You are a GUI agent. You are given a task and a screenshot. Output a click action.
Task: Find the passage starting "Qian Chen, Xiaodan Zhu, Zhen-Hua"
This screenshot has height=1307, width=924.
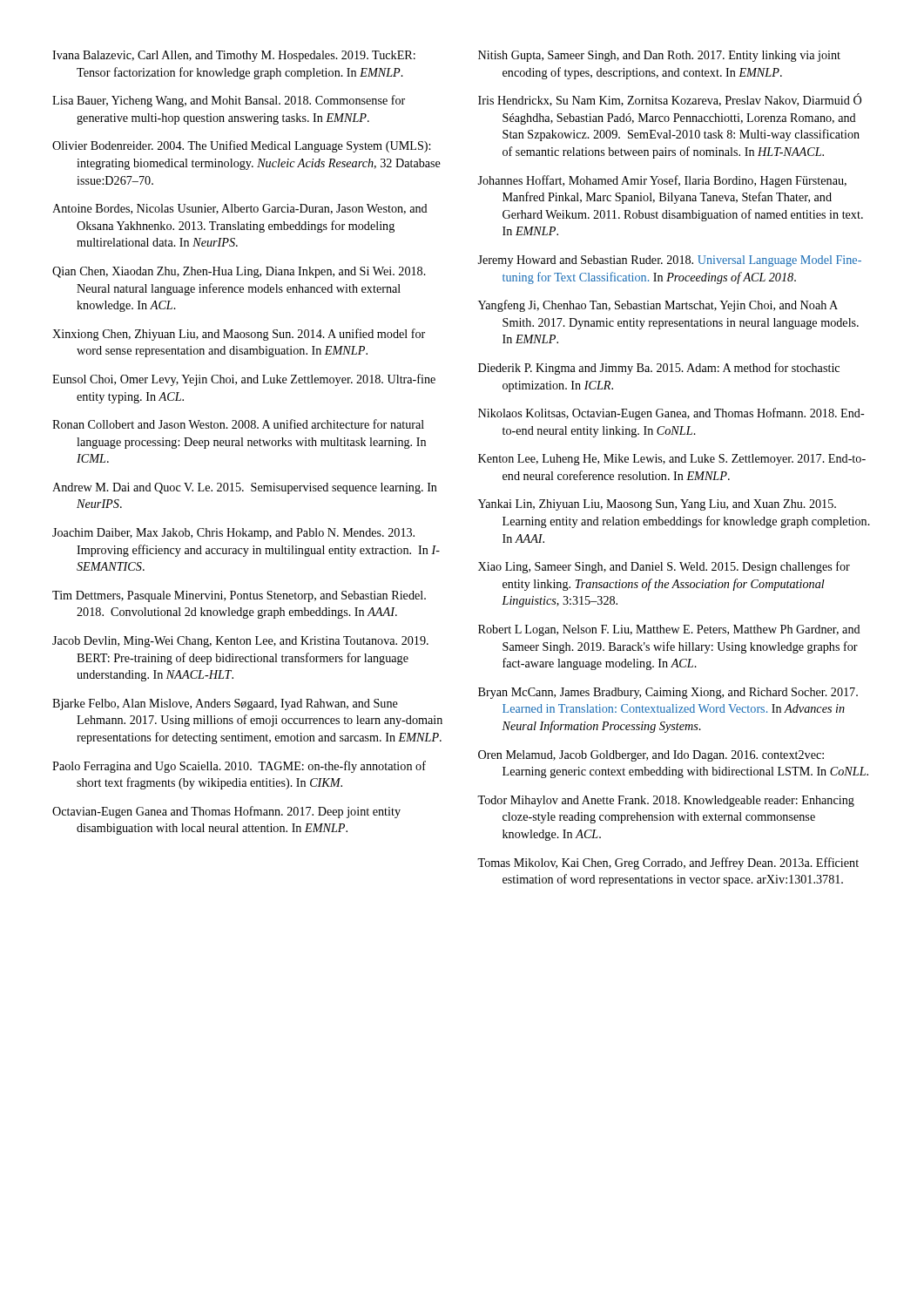[239, 288]
